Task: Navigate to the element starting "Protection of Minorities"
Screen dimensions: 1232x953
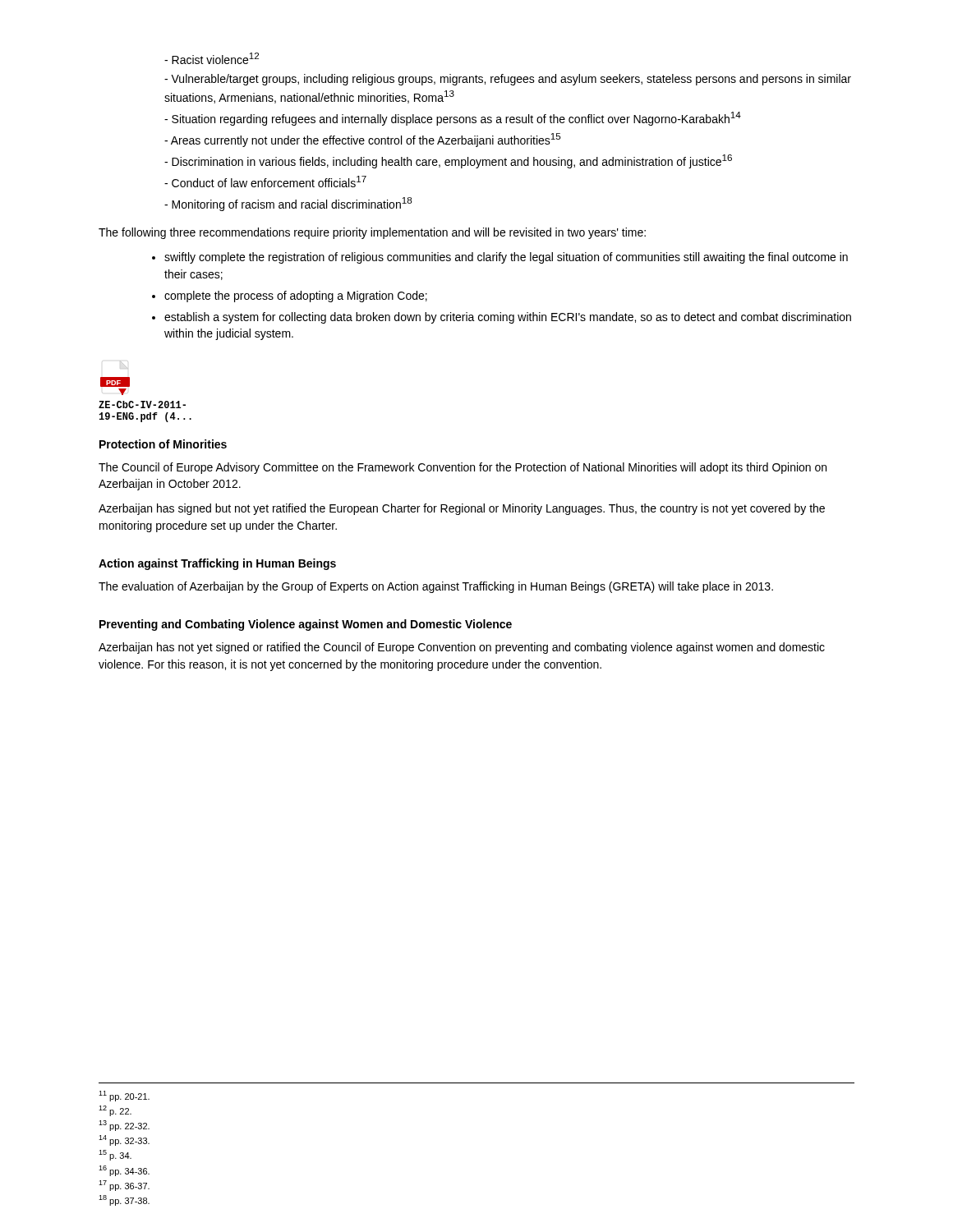Action: tap(163, 444)
